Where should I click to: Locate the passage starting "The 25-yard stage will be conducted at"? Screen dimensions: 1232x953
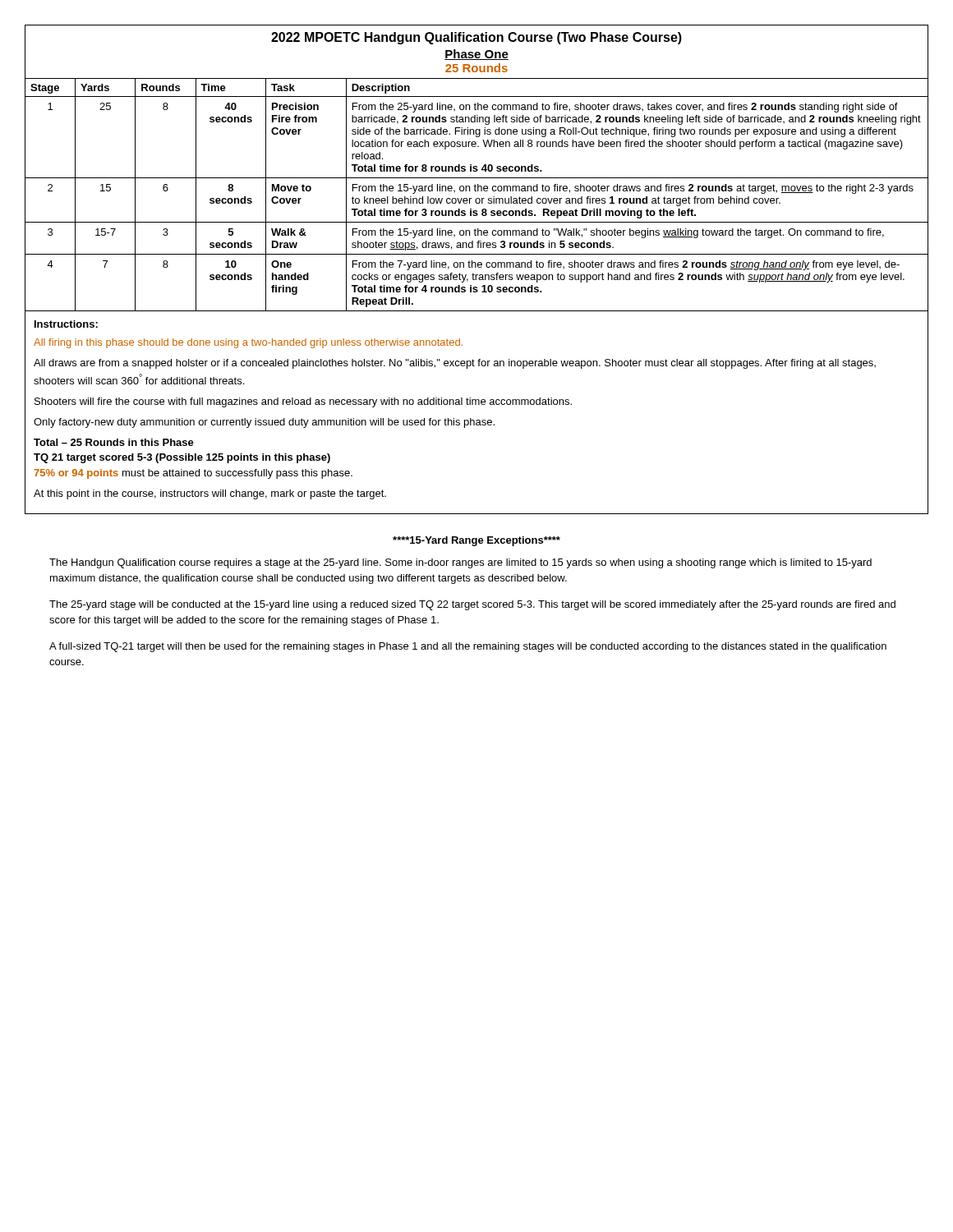pos(473,612)
